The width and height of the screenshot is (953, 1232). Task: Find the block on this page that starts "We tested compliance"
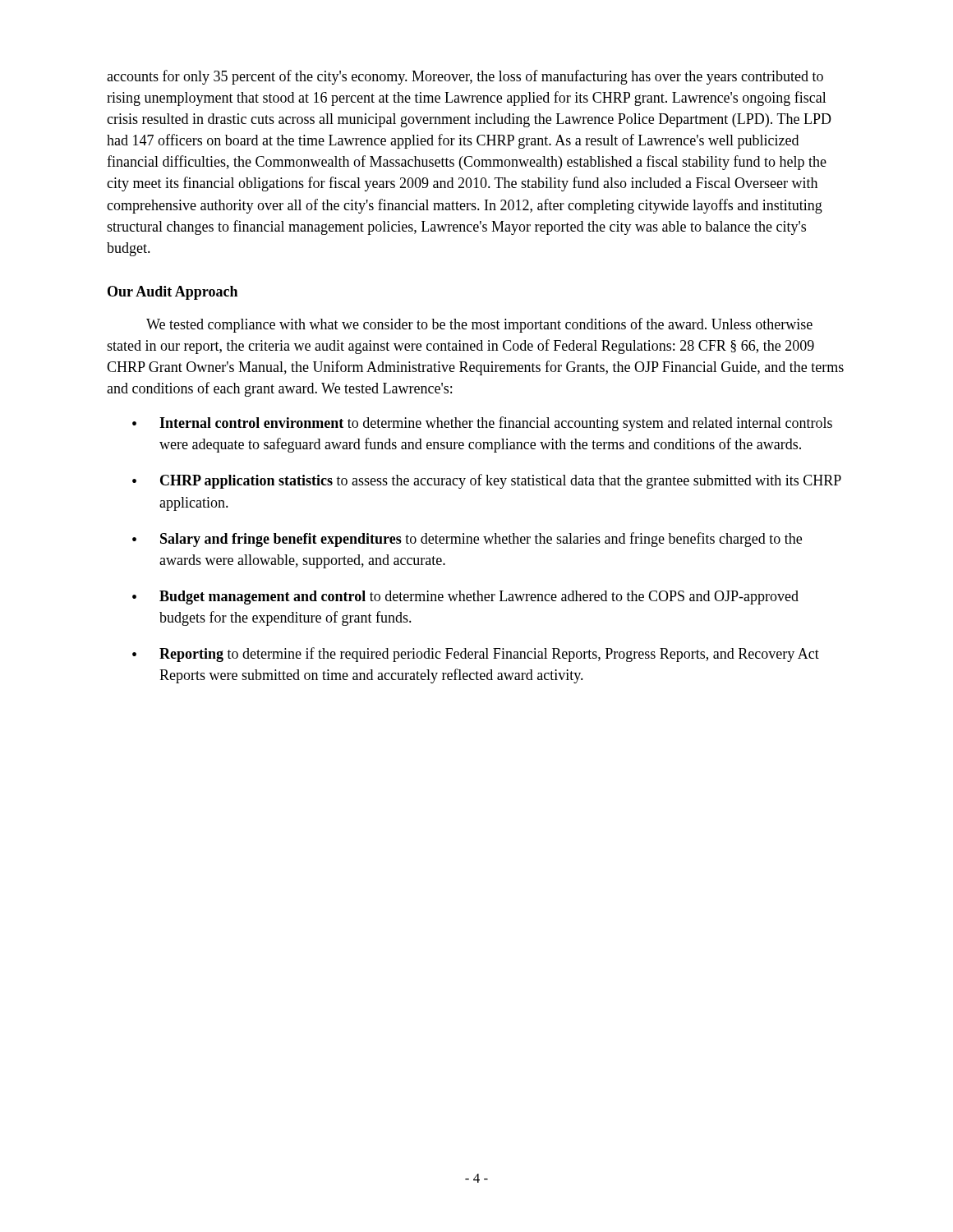(x=475, y=356)
